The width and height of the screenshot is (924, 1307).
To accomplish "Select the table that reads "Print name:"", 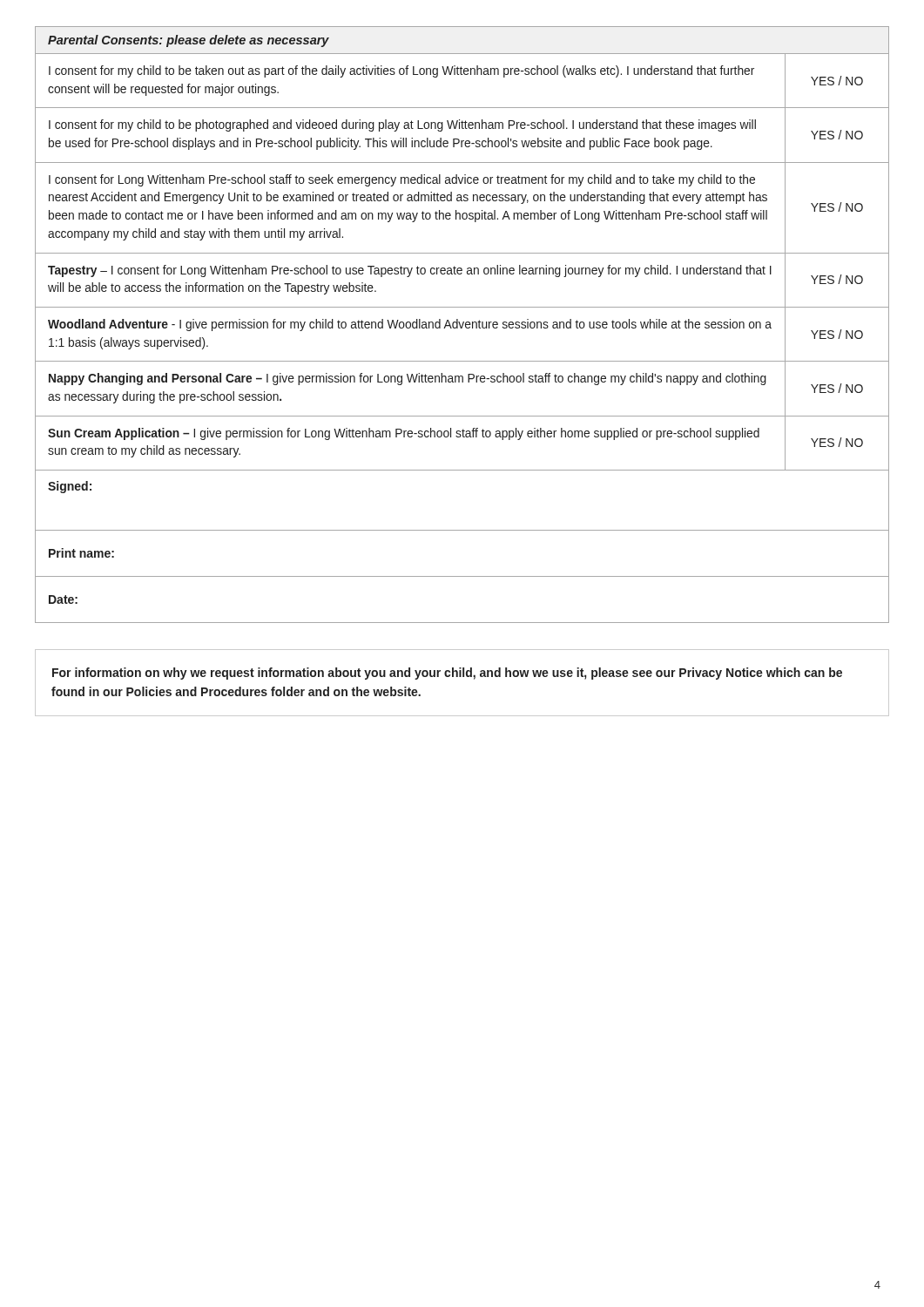I will tap(462, 325).
